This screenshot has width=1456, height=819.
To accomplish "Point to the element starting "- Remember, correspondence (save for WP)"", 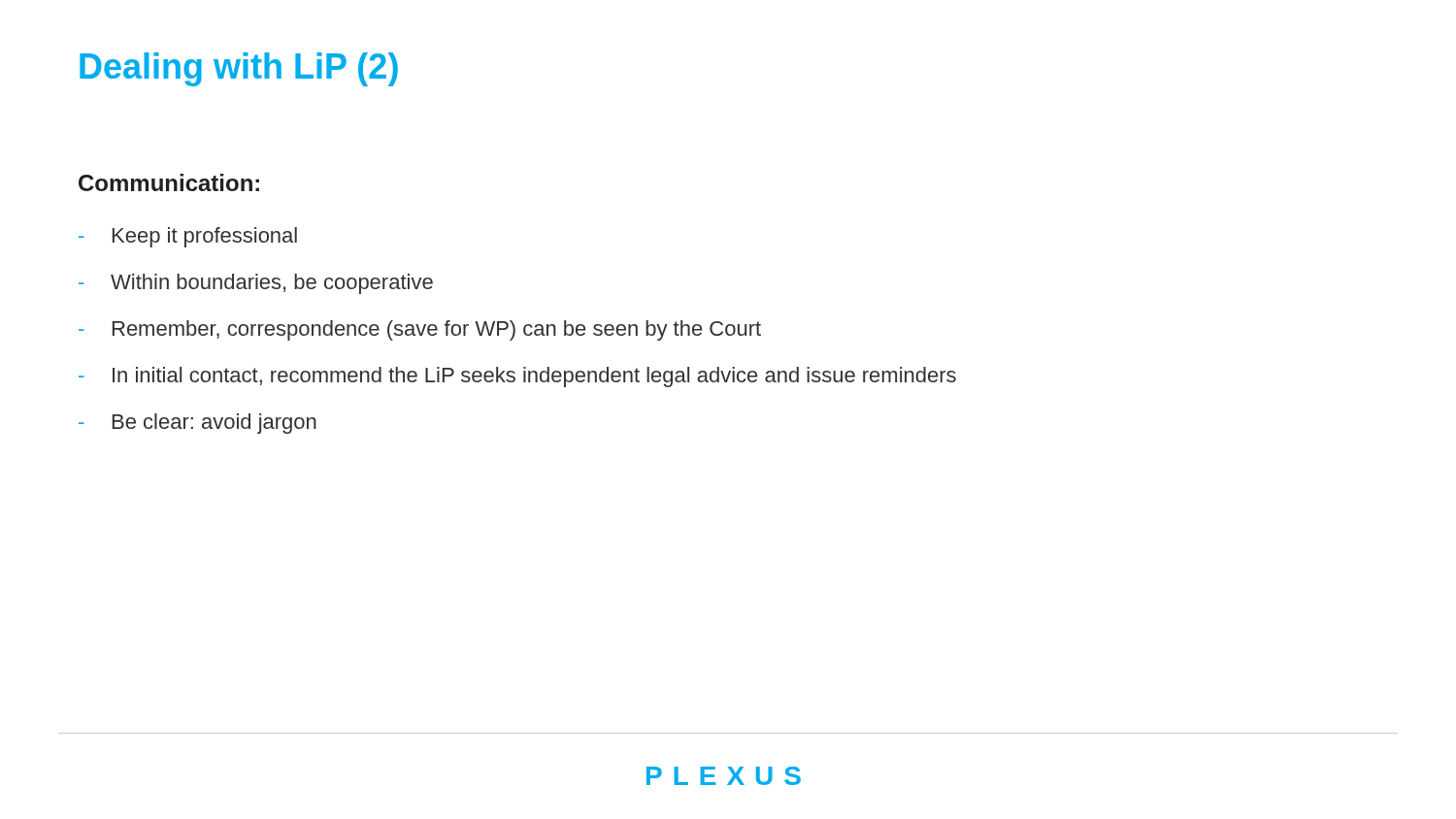I will 419,329.
